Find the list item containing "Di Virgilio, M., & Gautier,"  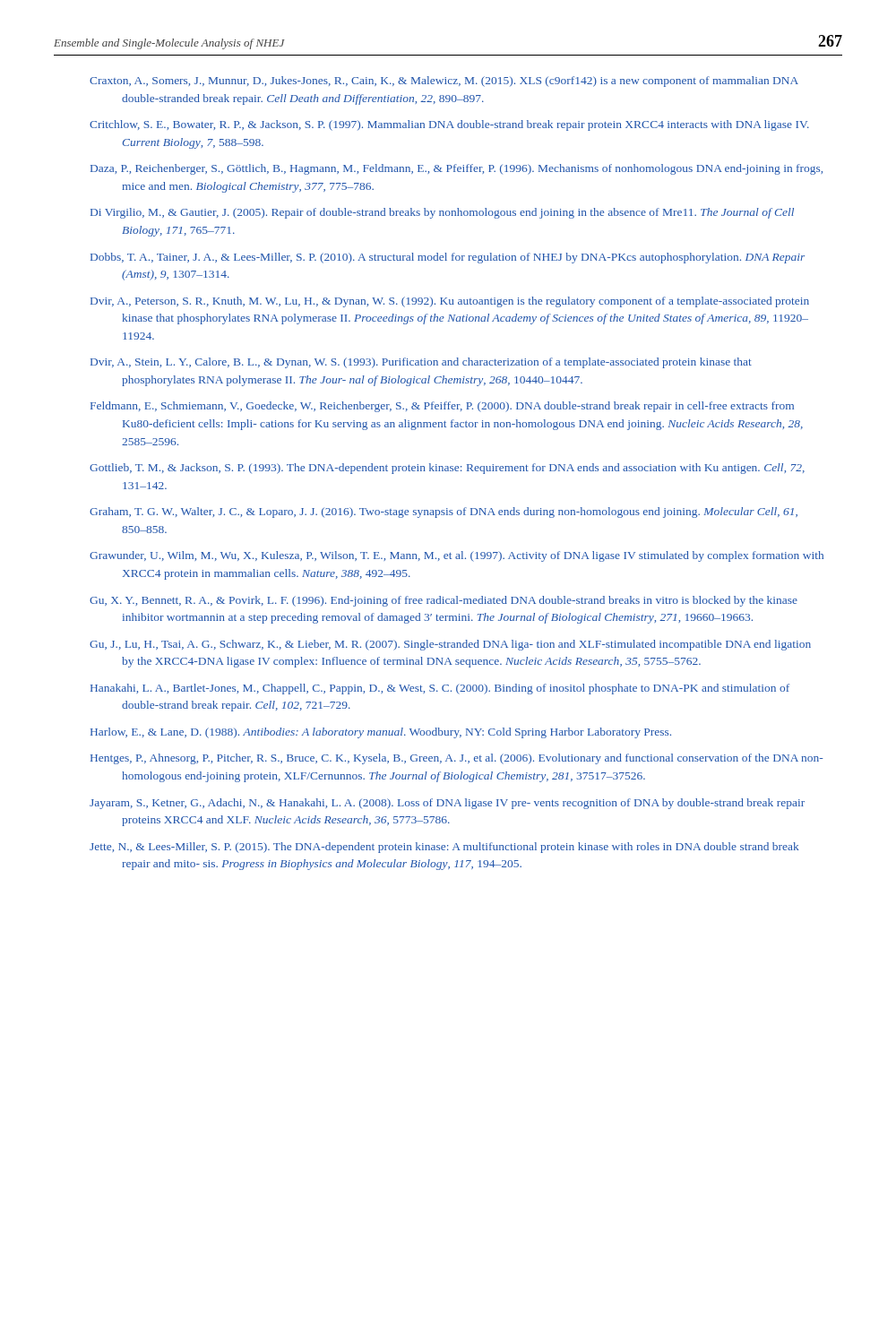tap(442, 221)
